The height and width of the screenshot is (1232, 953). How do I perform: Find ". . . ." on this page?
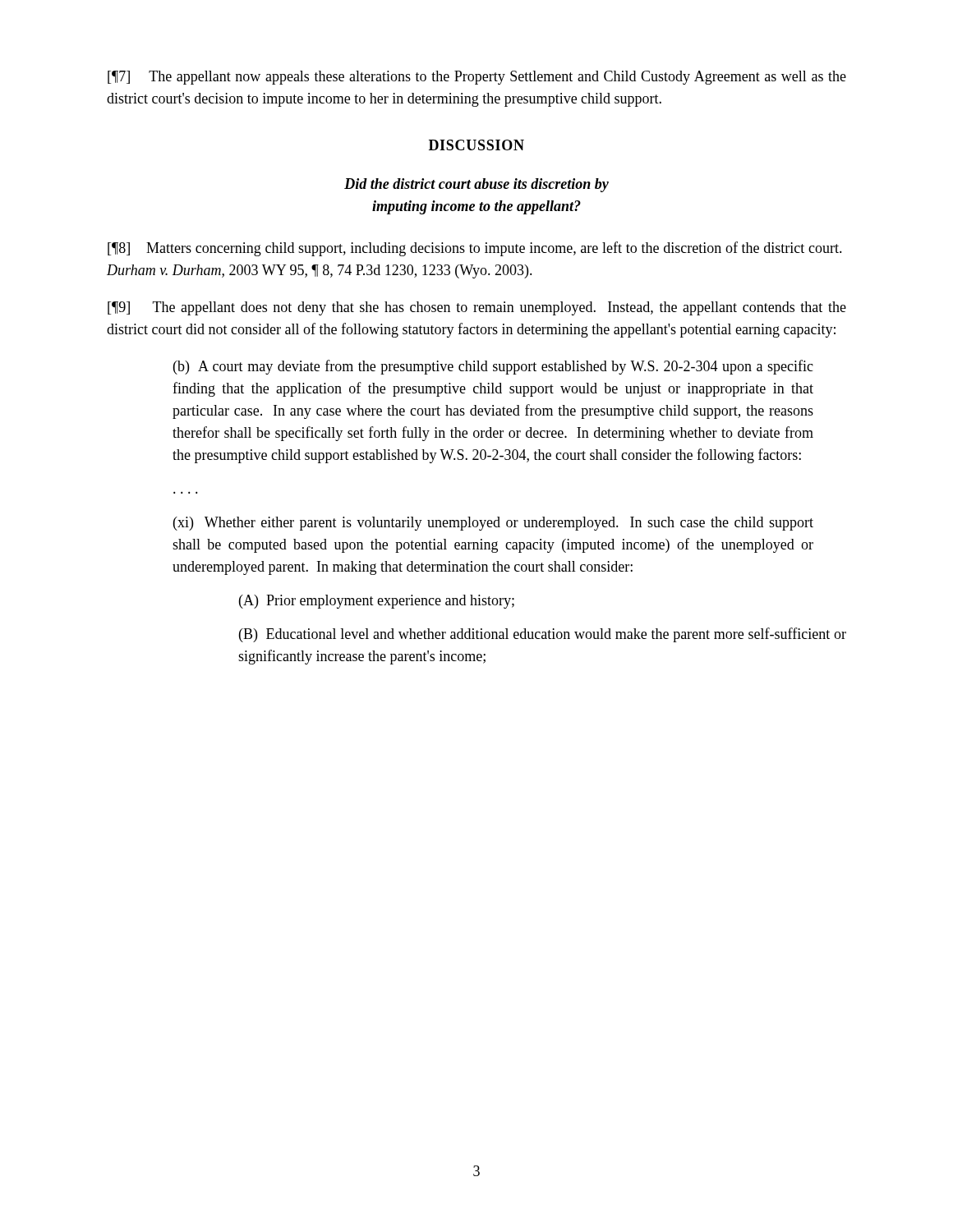tap(185, 489)
